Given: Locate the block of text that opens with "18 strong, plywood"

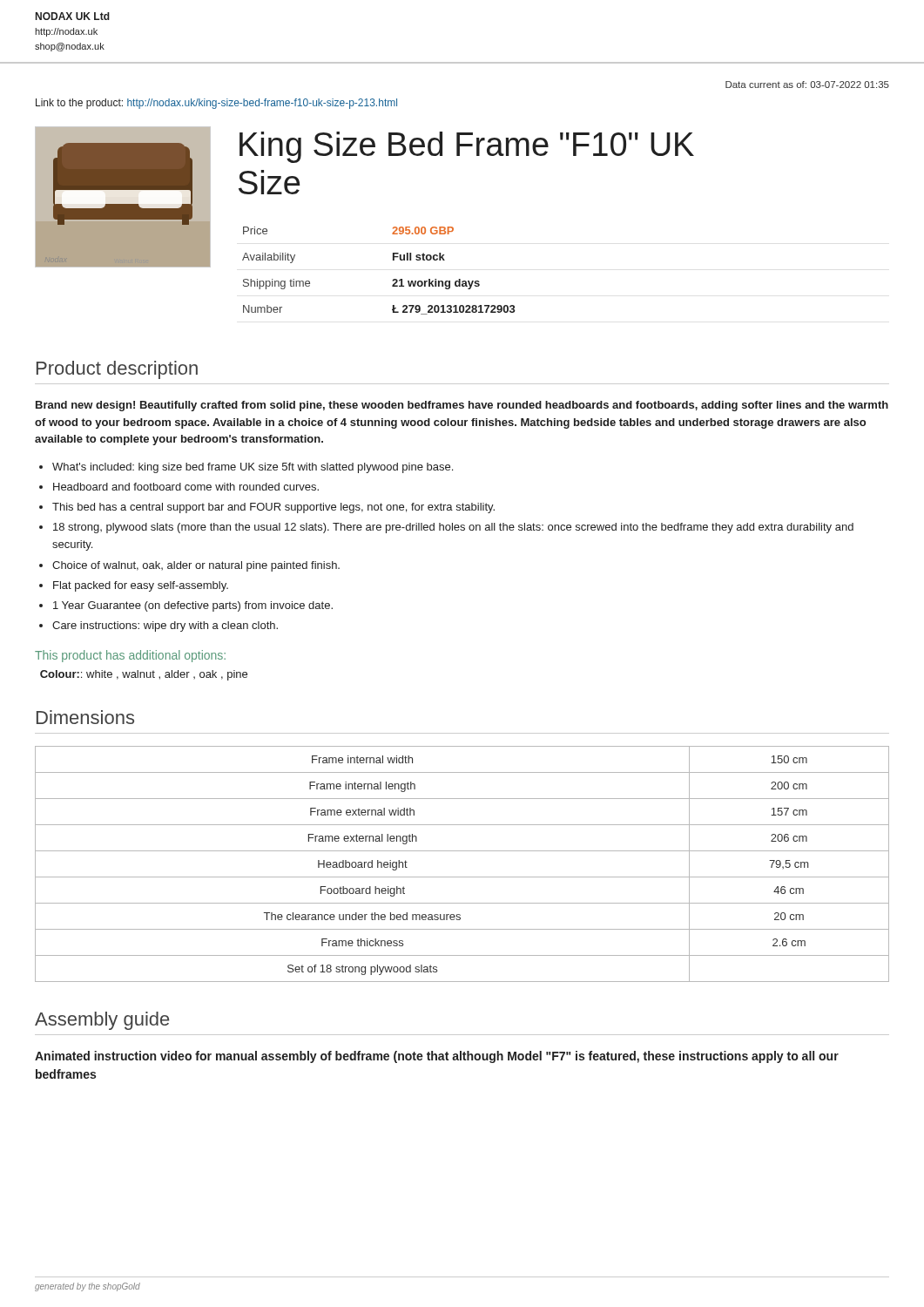Looking at the screenshot, I should point(453,536).
